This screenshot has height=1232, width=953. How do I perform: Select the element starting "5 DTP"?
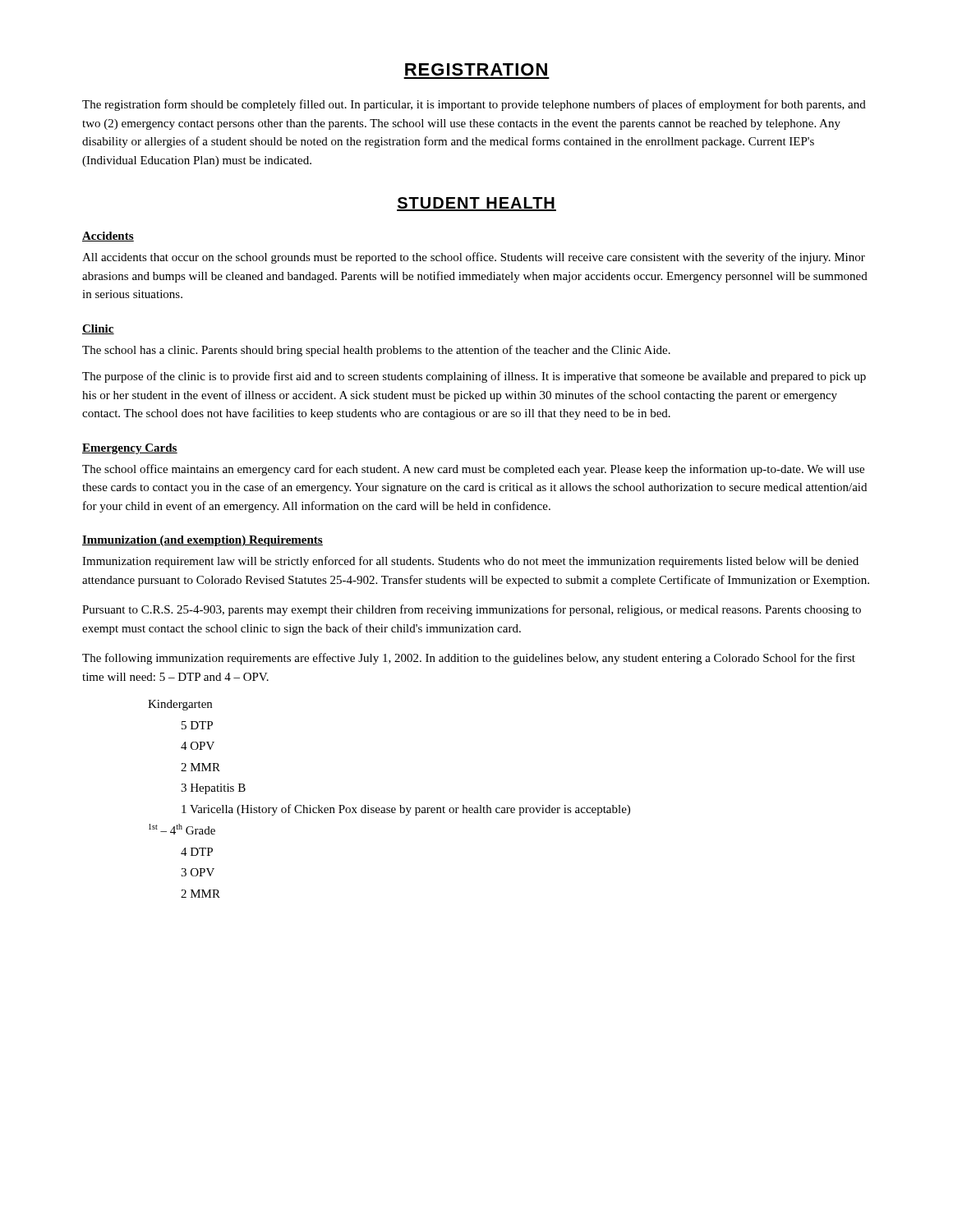point(197,725)
